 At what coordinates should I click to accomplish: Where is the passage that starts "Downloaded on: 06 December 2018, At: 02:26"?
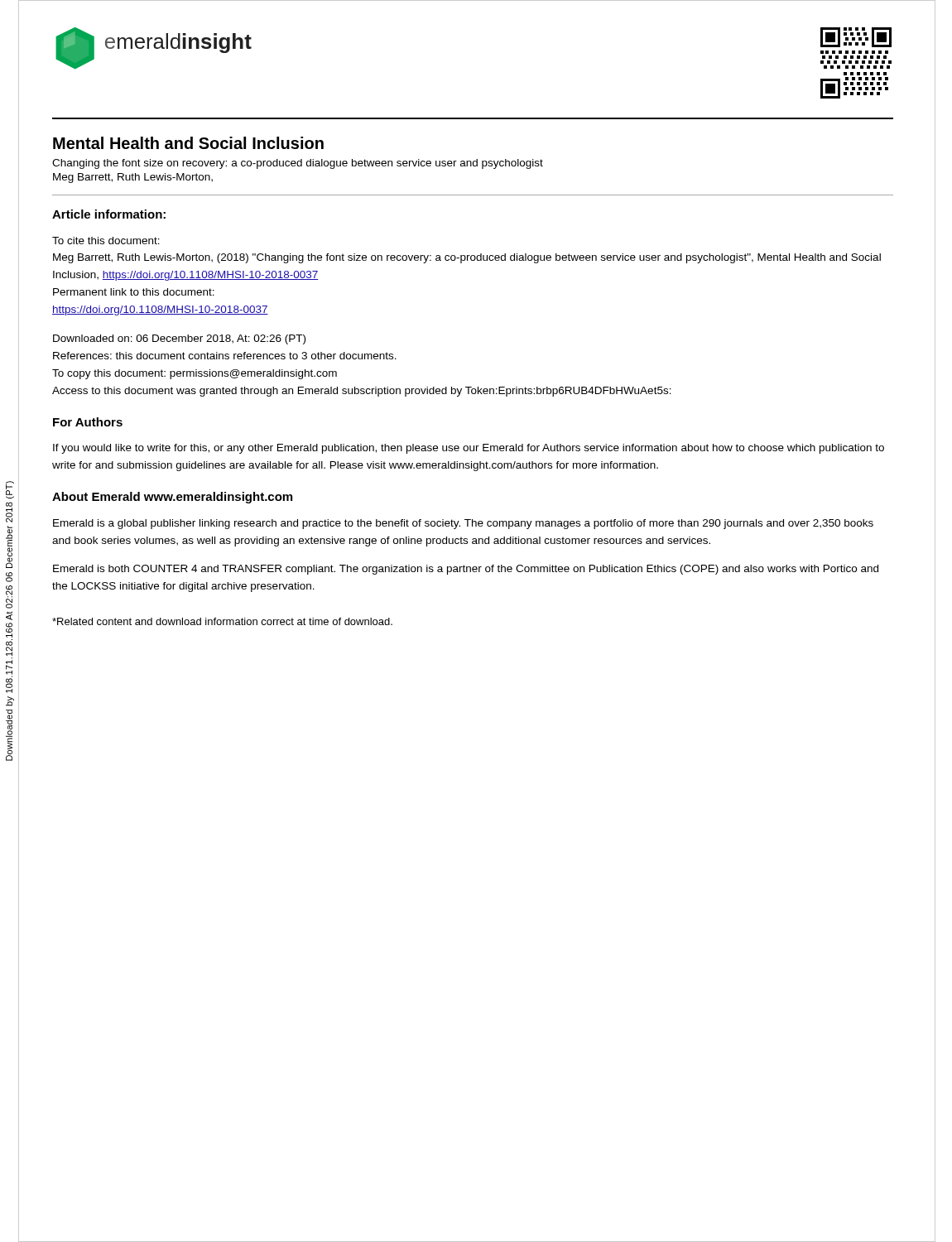pos(179,339)
